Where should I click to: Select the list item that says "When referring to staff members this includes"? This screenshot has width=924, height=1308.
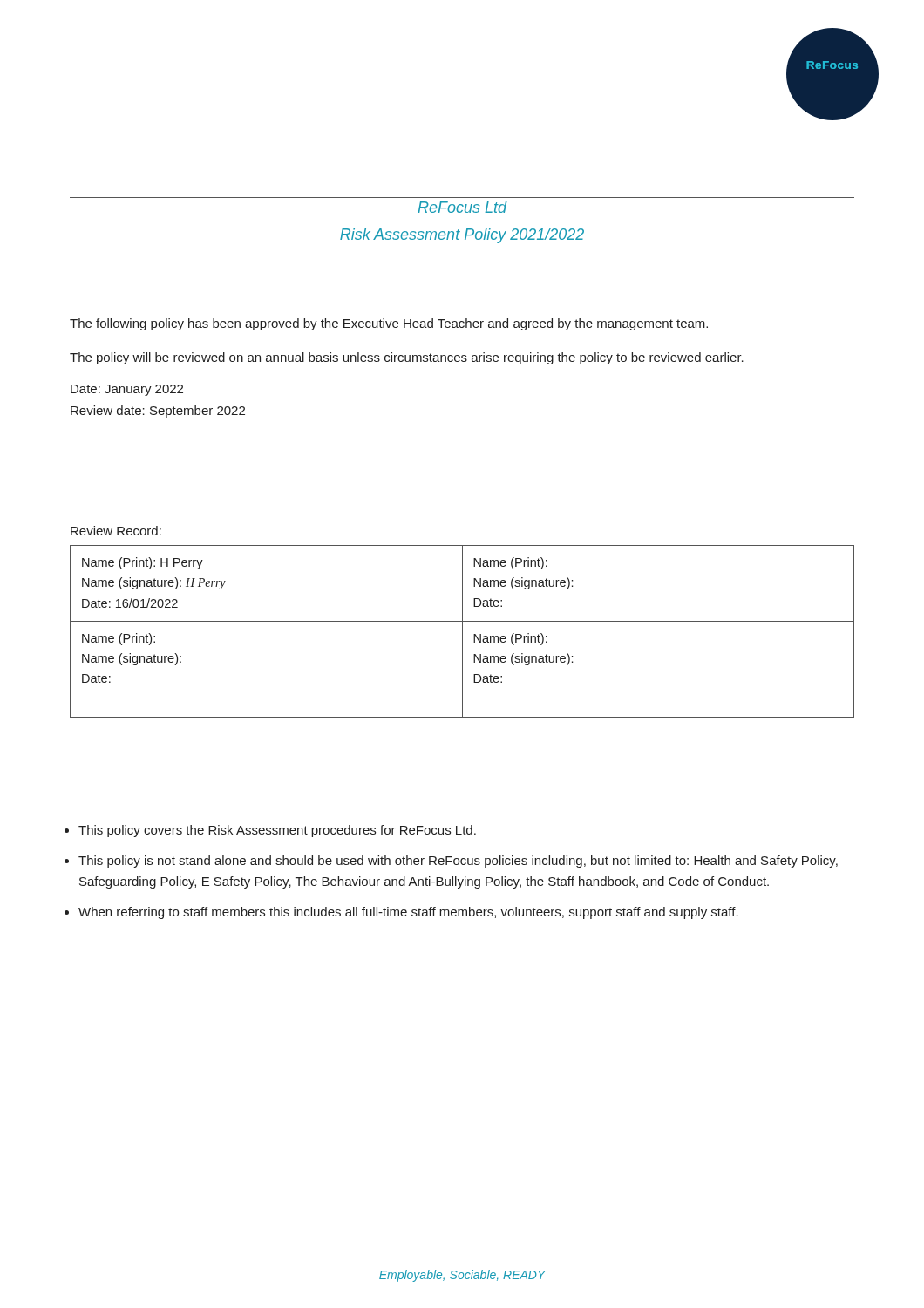409,911
